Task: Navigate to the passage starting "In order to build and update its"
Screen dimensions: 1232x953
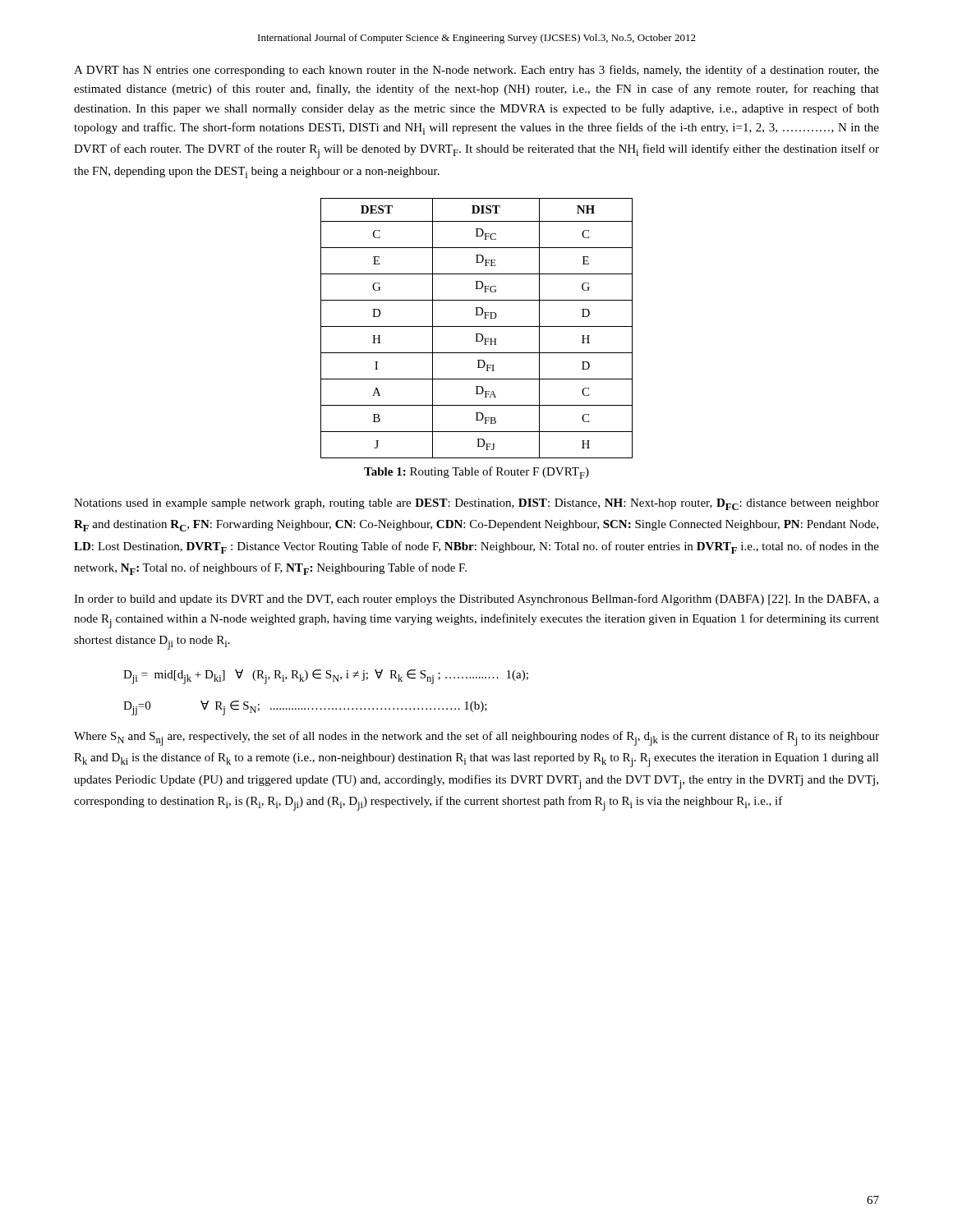Action: pos(476,621)
